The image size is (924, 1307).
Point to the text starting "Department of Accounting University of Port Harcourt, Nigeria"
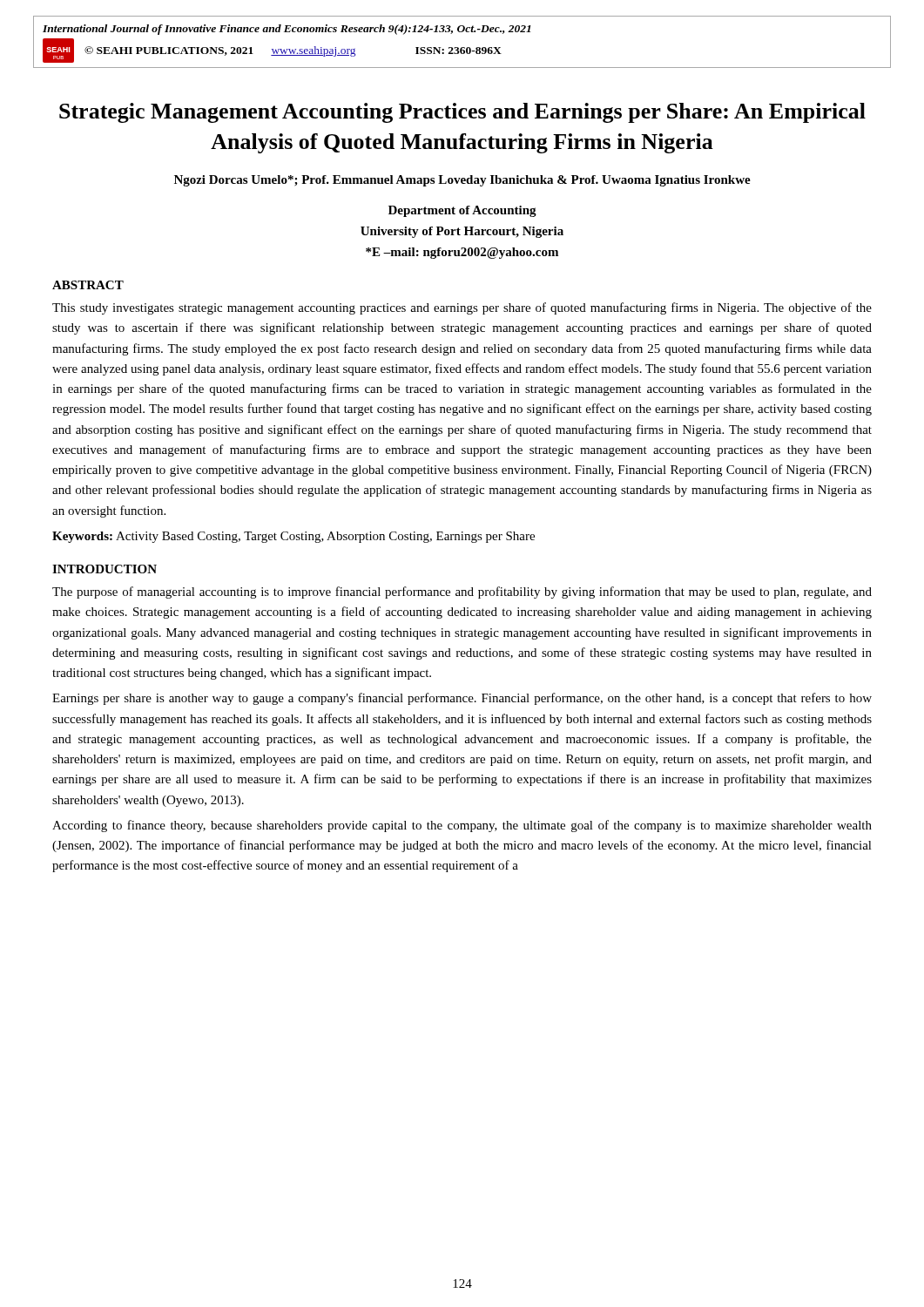(462, 231)
